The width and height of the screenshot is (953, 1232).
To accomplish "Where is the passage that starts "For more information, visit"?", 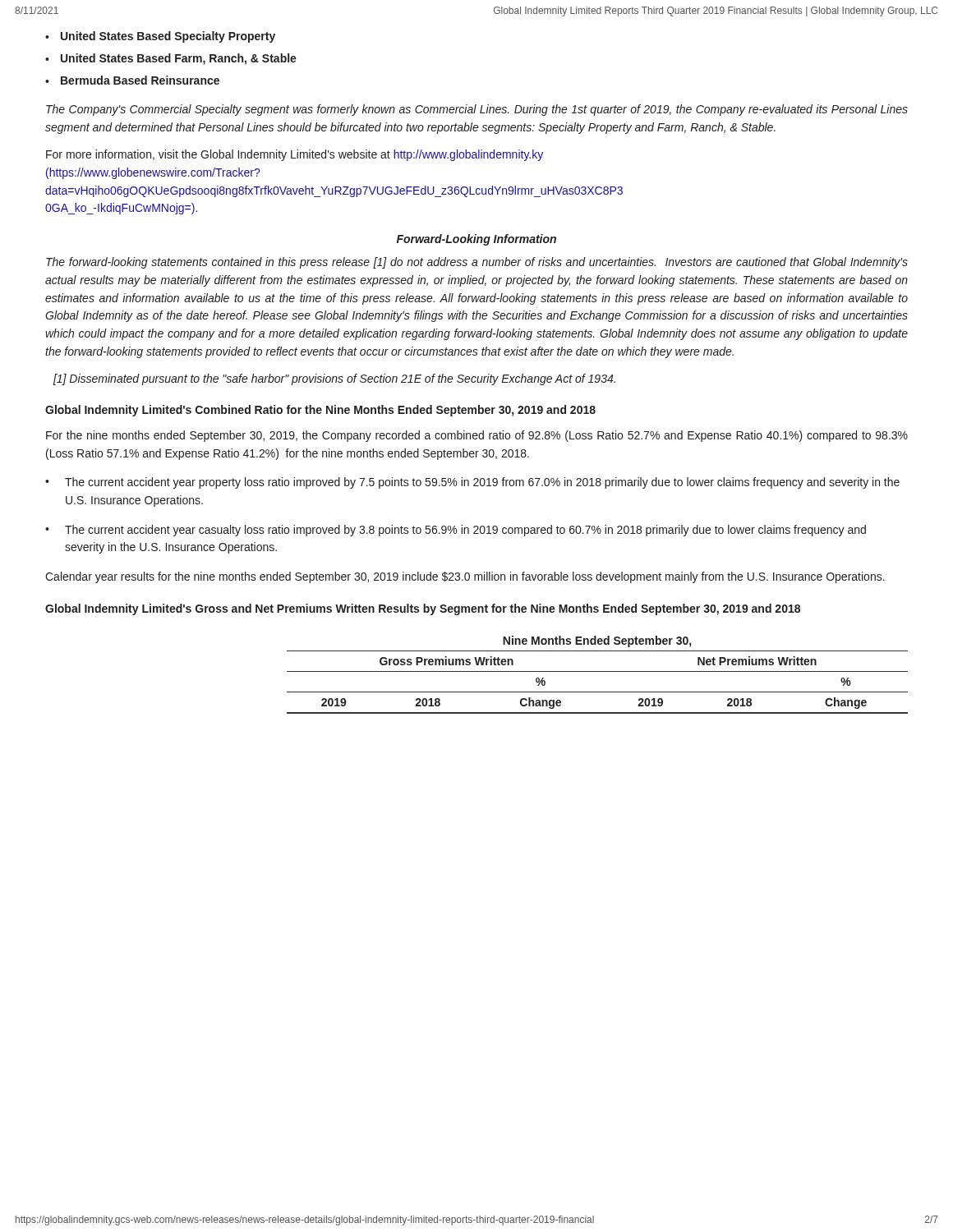I will click(x=334, y=181).
